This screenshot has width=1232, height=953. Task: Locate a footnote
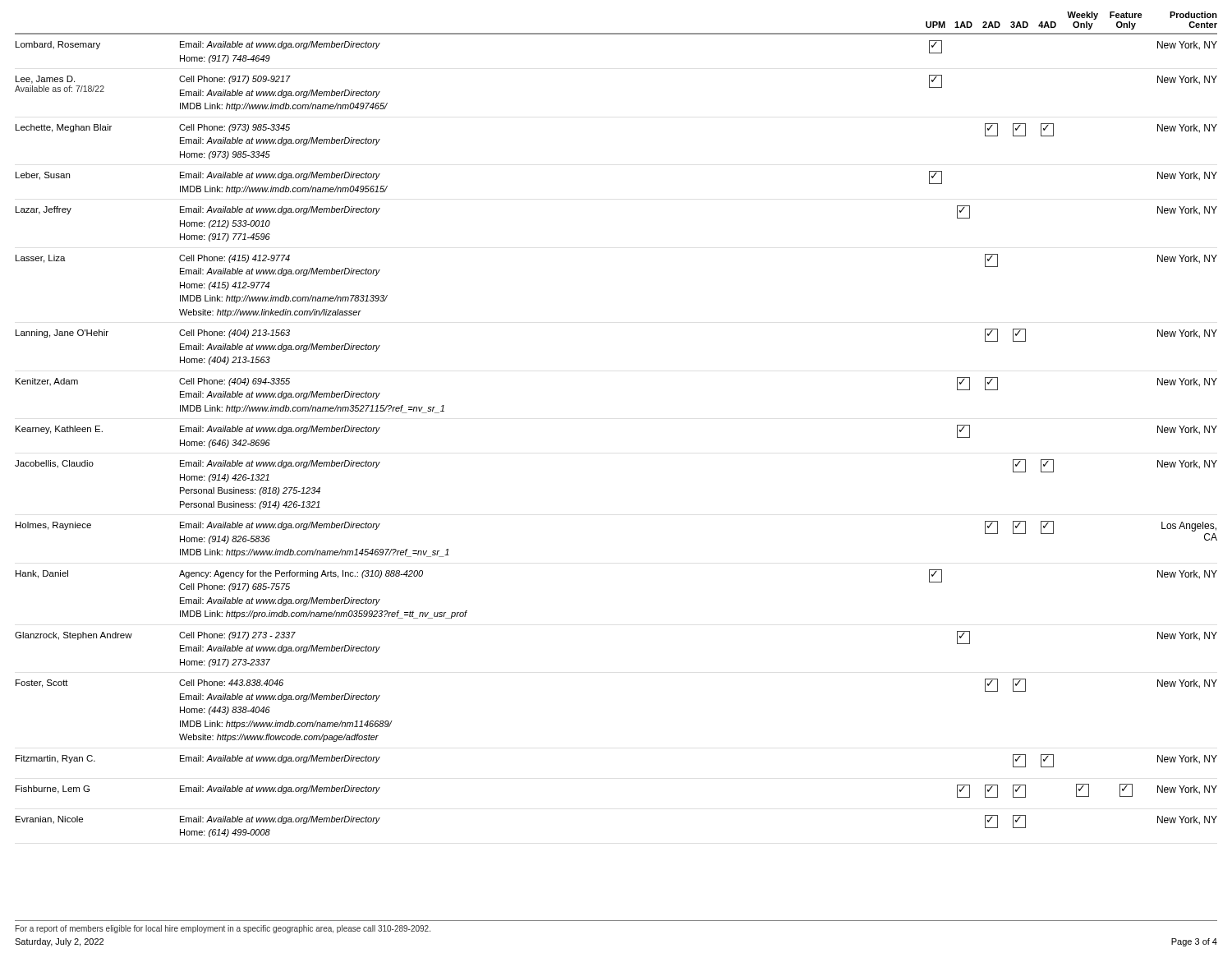coord(223,929)
